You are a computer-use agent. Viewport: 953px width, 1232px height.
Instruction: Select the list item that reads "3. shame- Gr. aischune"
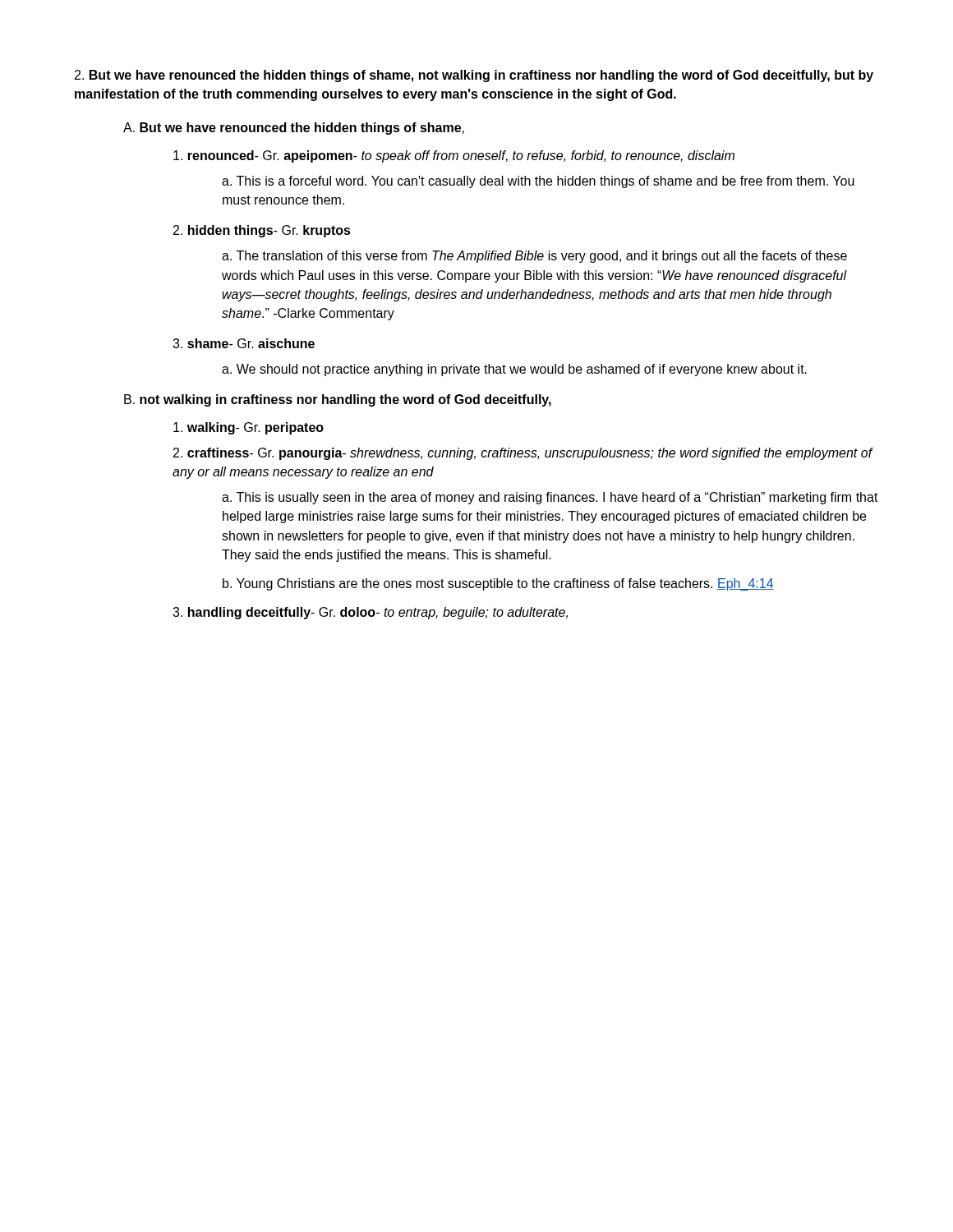click(244, 344)
